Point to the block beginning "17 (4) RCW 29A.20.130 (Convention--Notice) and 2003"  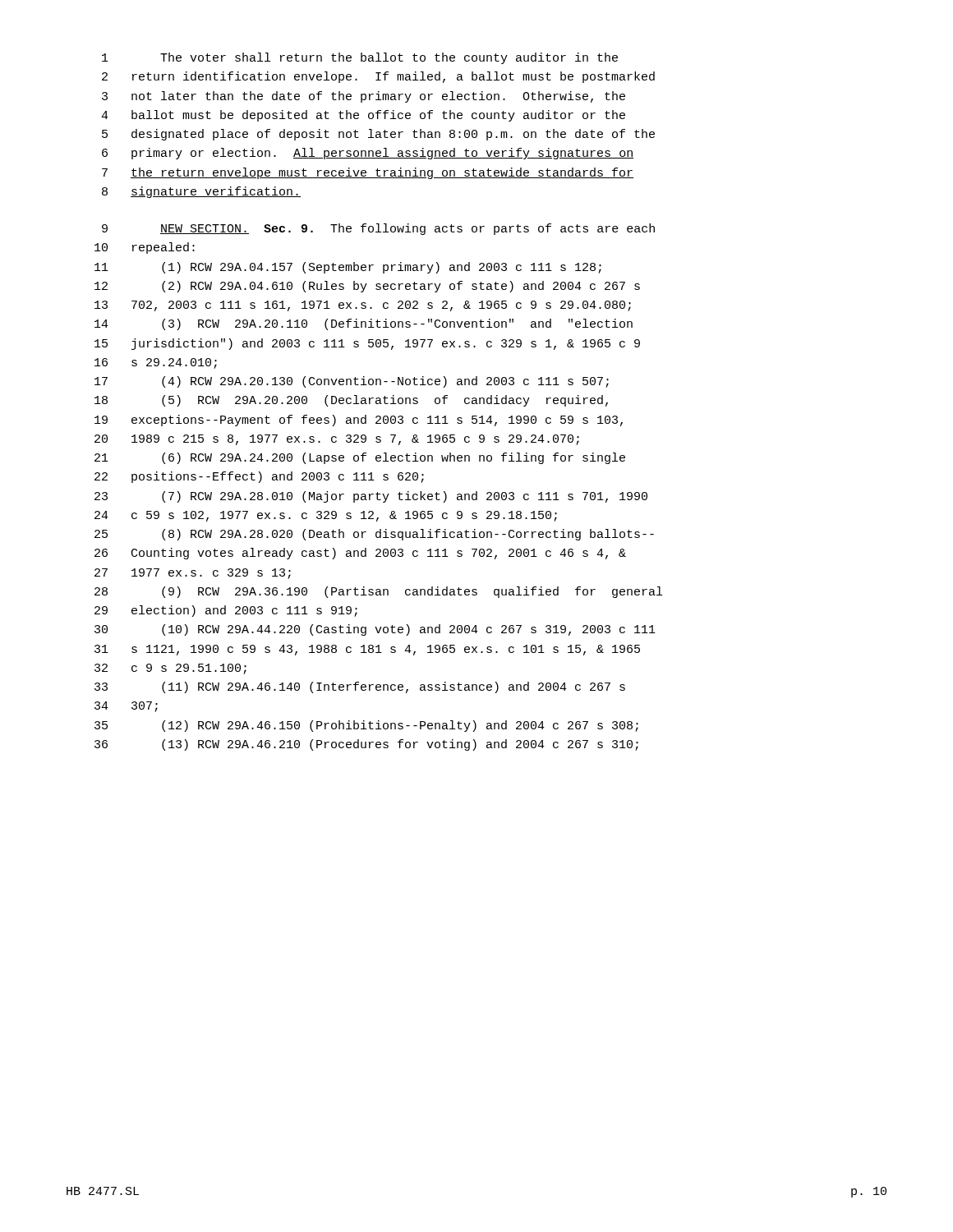click(x=476, y=382)
